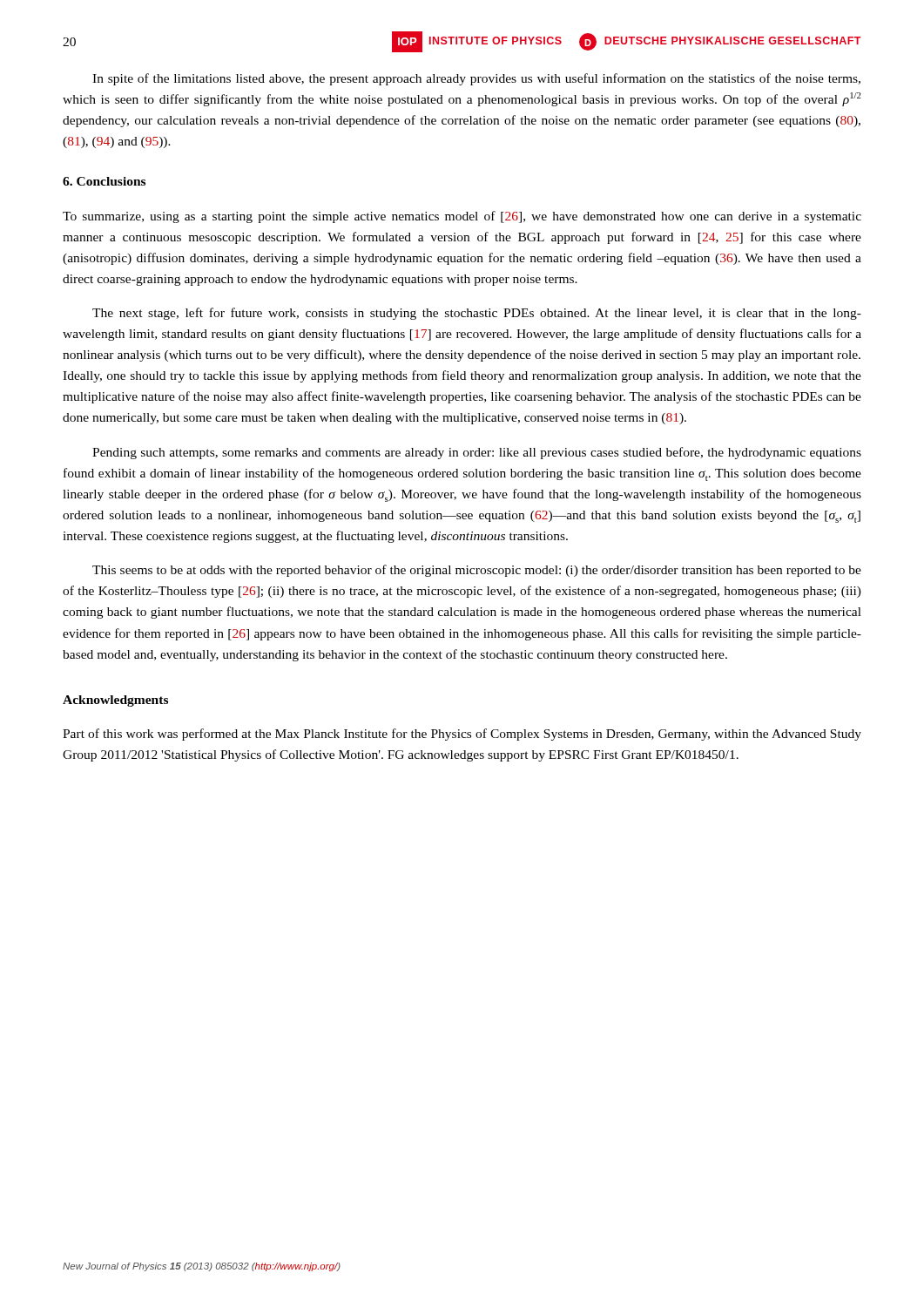
Task: Find the block on this page that starts "The next stage, left for future"
Action: pyautogui.click(x=462, y=365)
